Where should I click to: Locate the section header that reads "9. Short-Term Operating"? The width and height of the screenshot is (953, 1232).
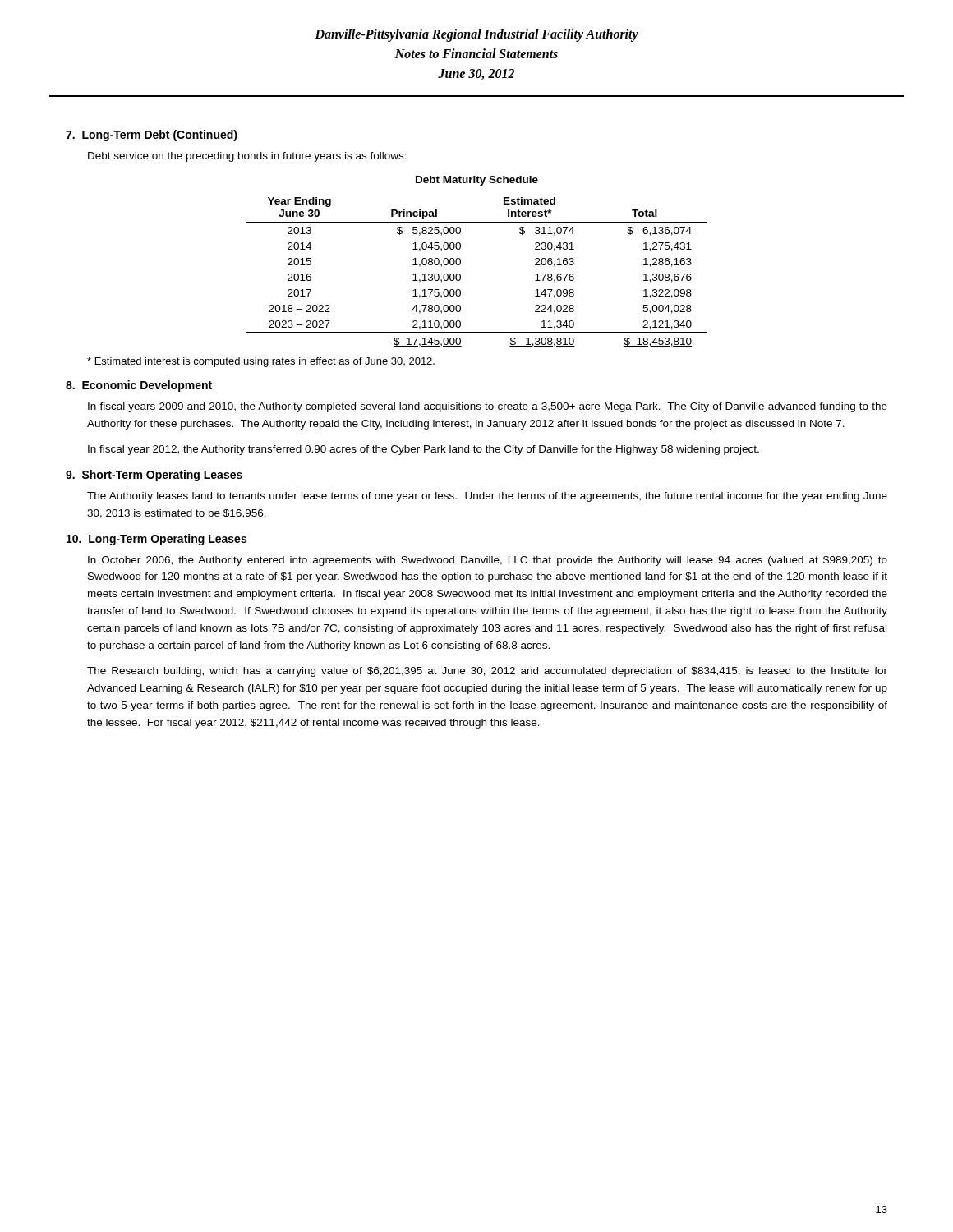coord(154,475)
